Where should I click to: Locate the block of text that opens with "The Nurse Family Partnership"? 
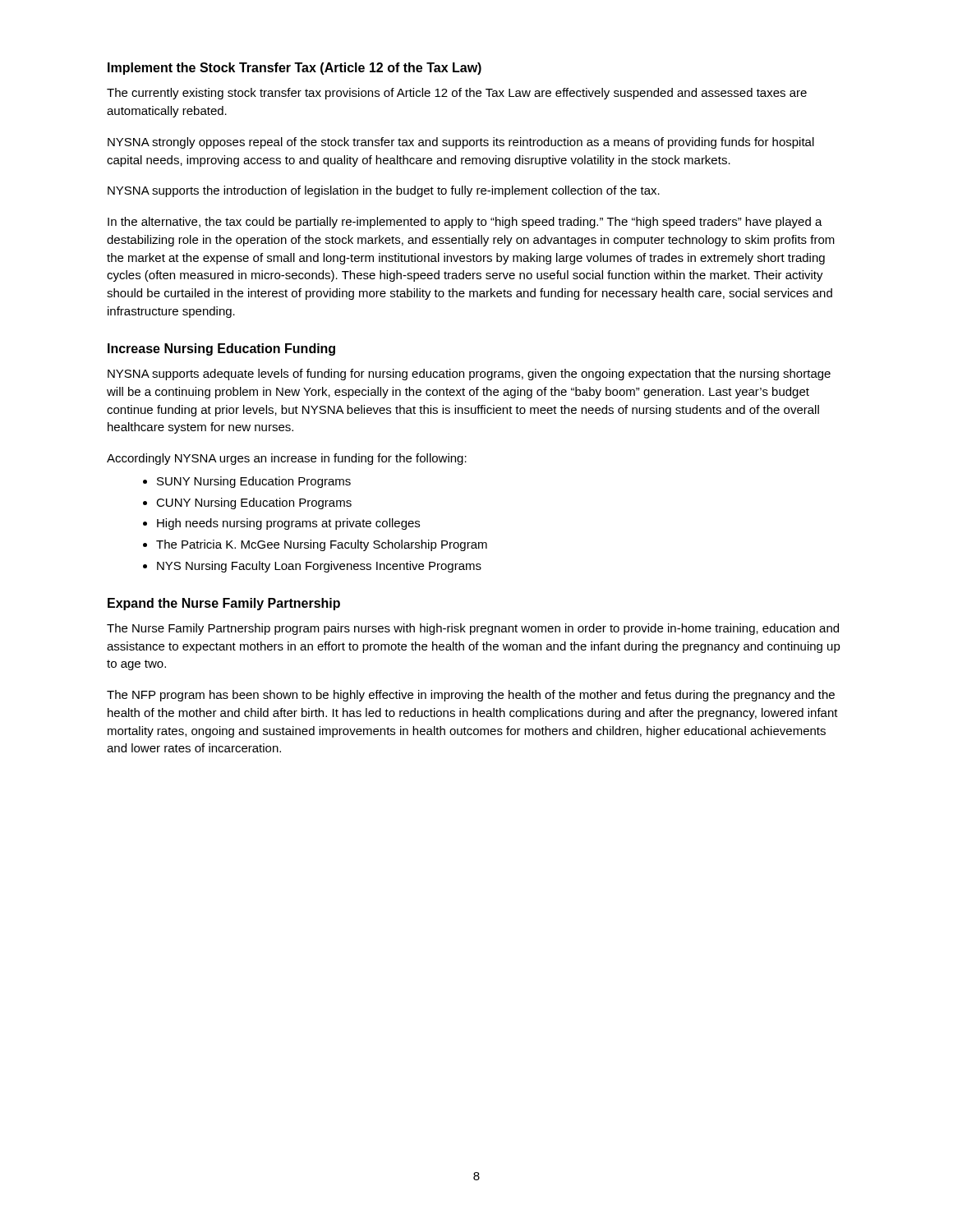click(474, 646)
